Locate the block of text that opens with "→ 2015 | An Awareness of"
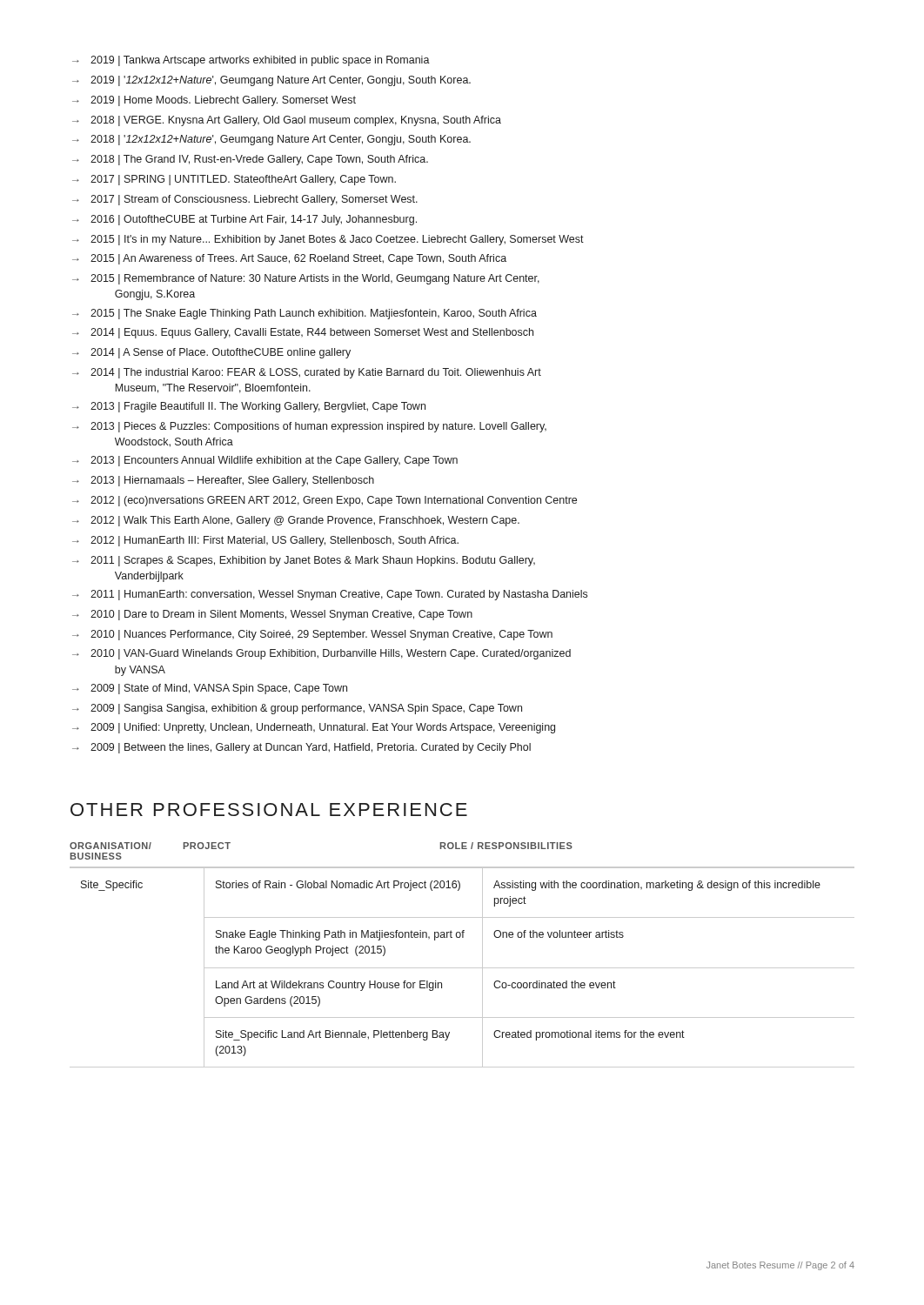The width and height of the screenshot is (924, 1305). pos(462,260)
